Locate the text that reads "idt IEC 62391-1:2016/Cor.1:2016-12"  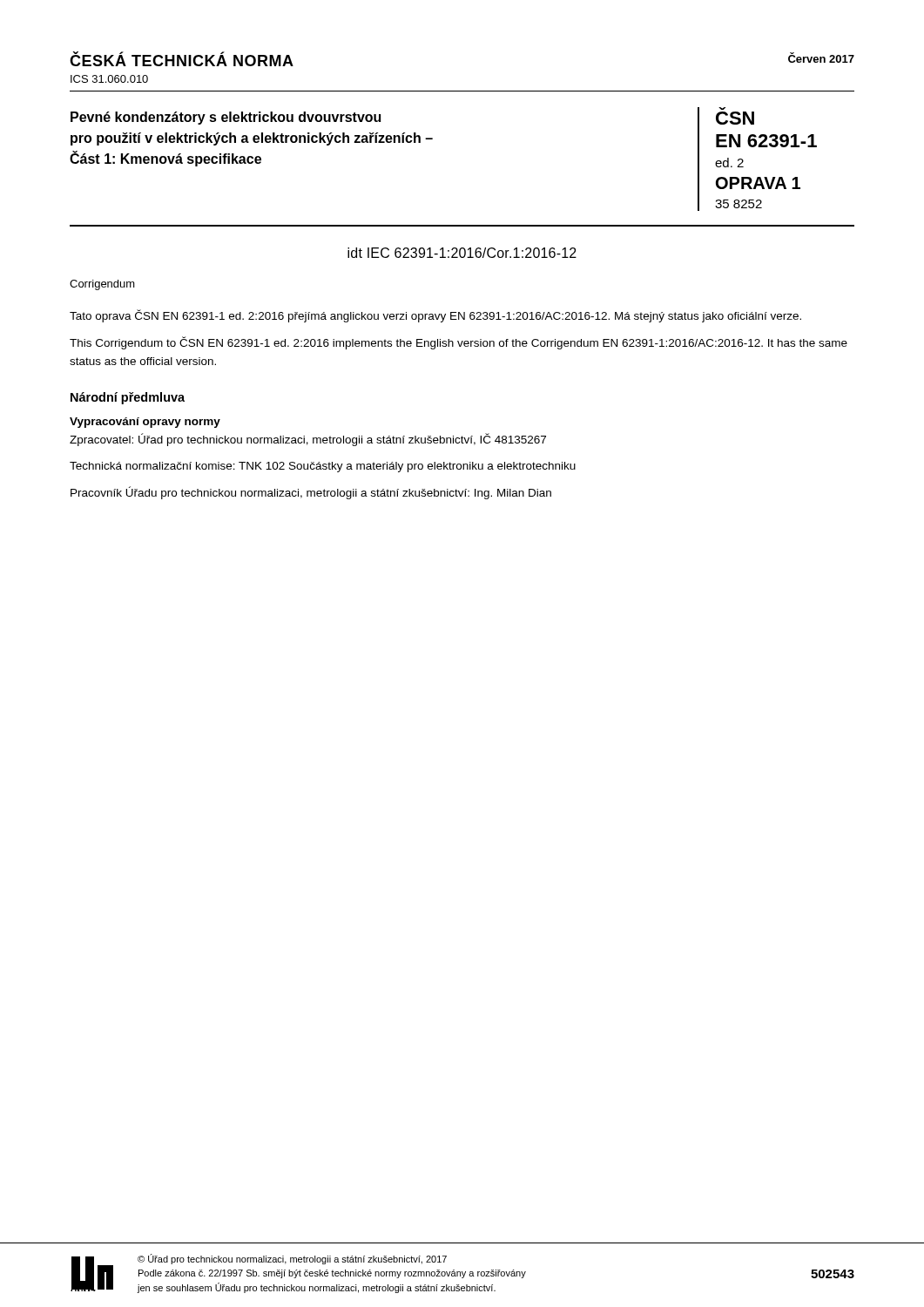(462, 253)
